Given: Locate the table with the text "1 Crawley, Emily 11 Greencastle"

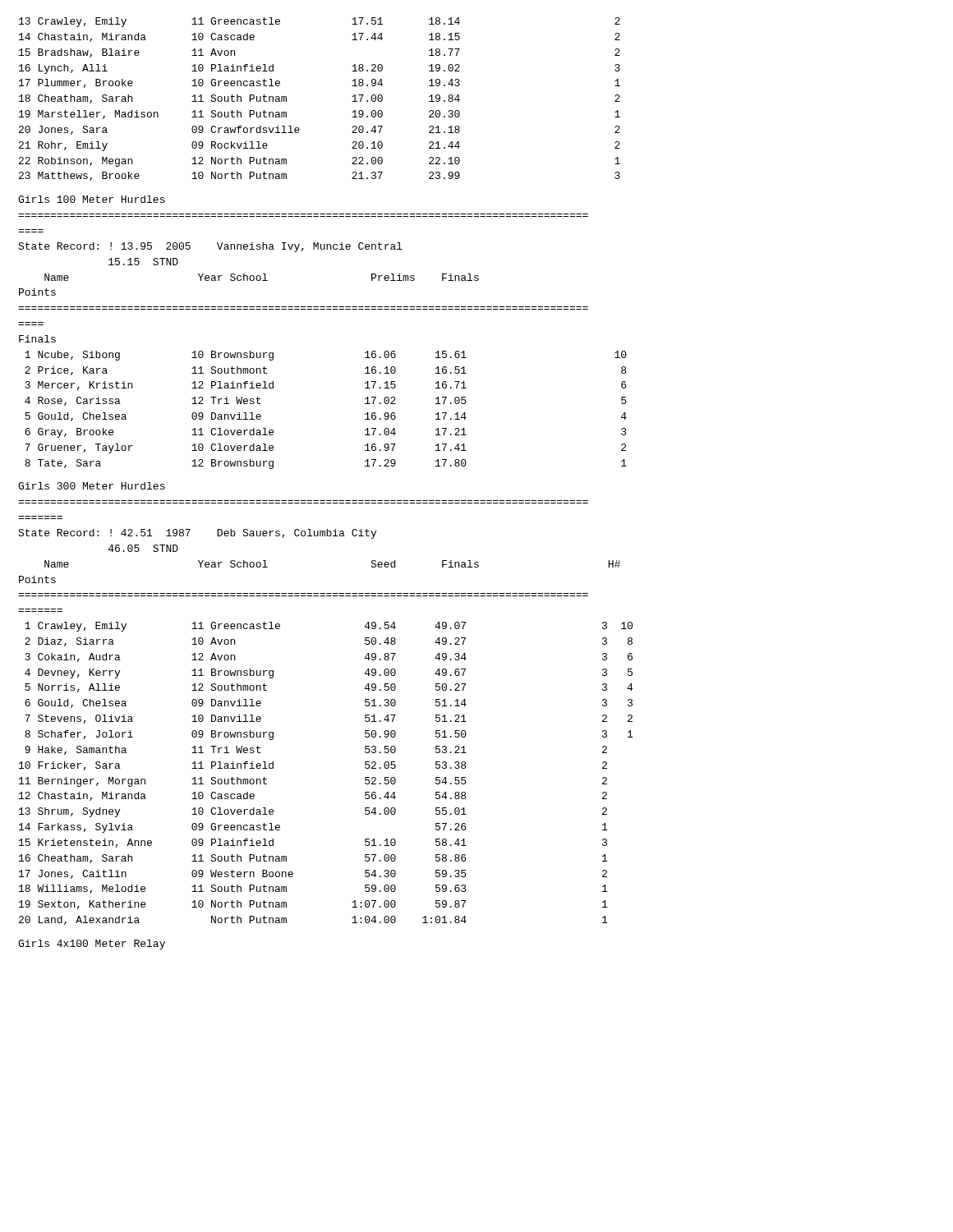Looking at the screenshot, I should [x=476, y=774].
